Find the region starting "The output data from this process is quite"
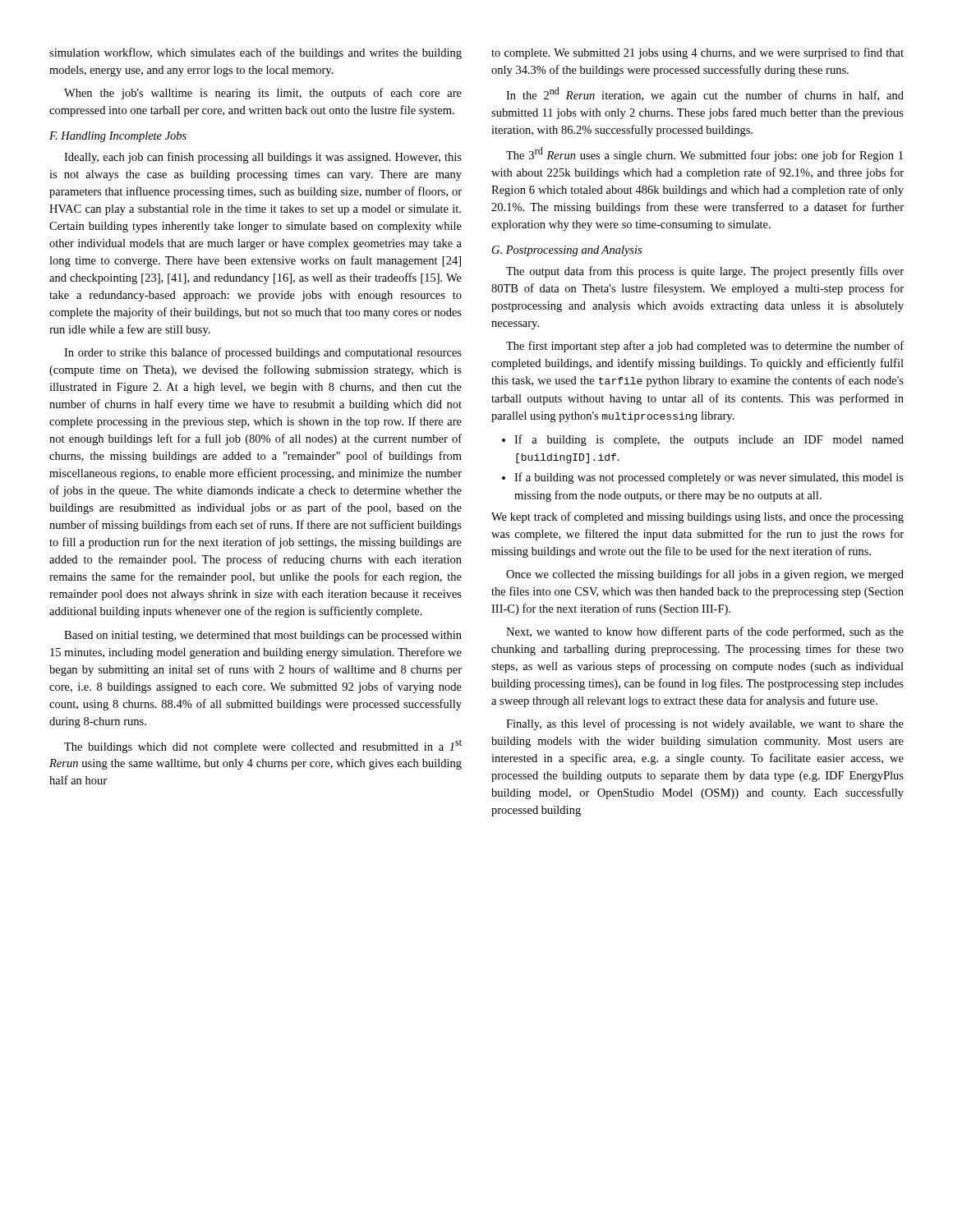Screen dimensions: 1232x953 pos(698,344)
